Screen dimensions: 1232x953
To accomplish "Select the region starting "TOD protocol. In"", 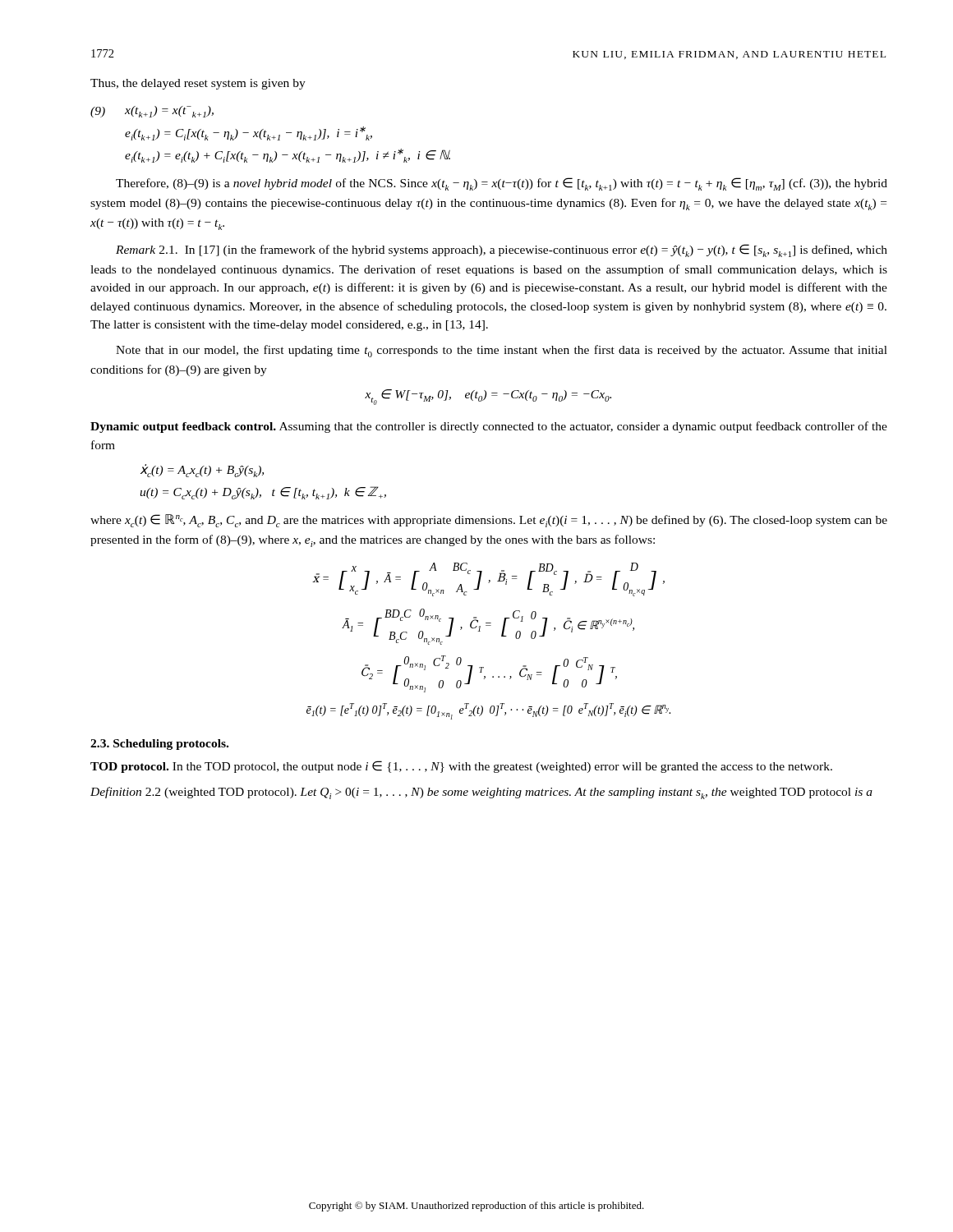I will (x=489, y=767).
